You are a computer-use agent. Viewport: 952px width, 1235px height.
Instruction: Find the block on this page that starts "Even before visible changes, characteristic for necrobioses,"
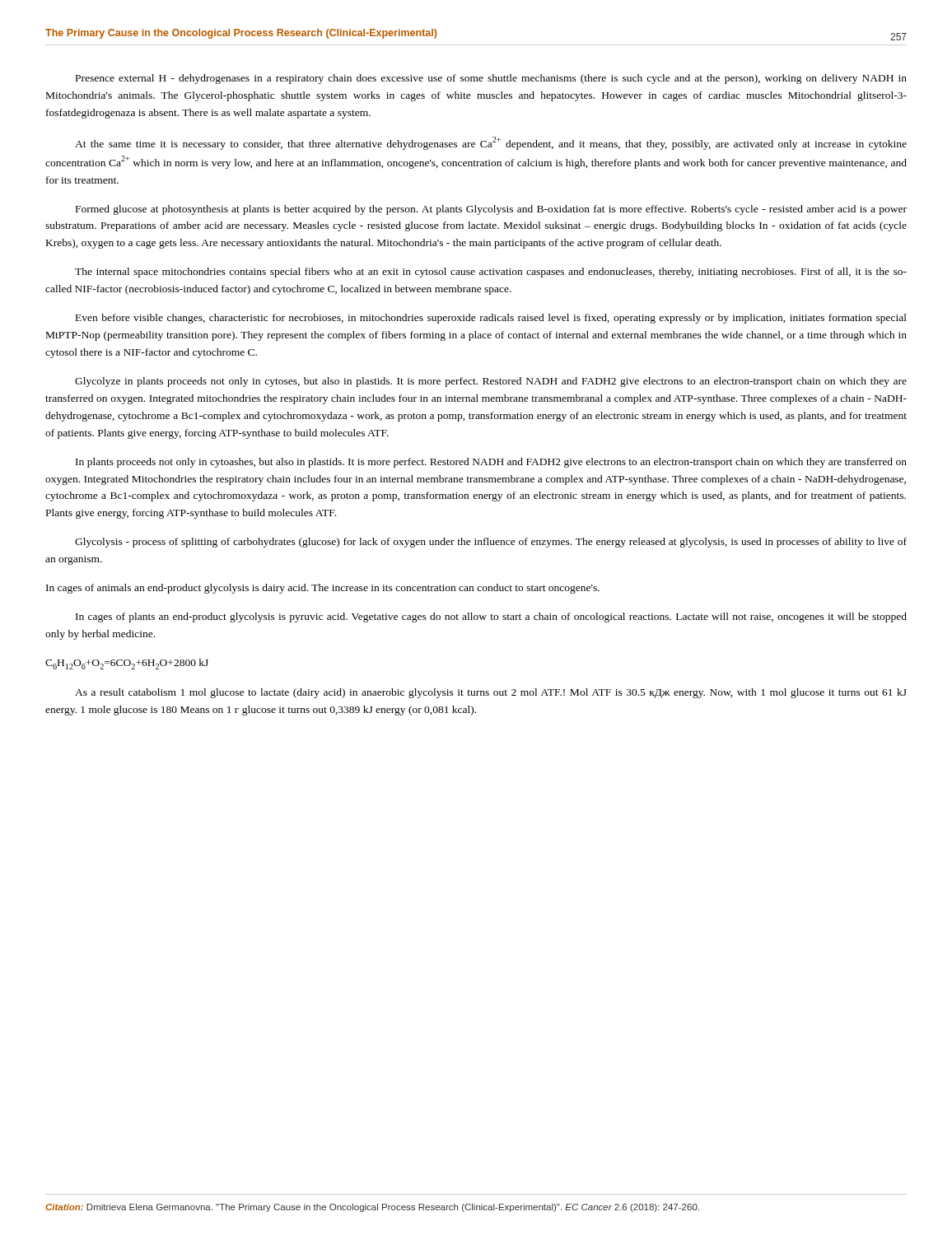[476, 335]
